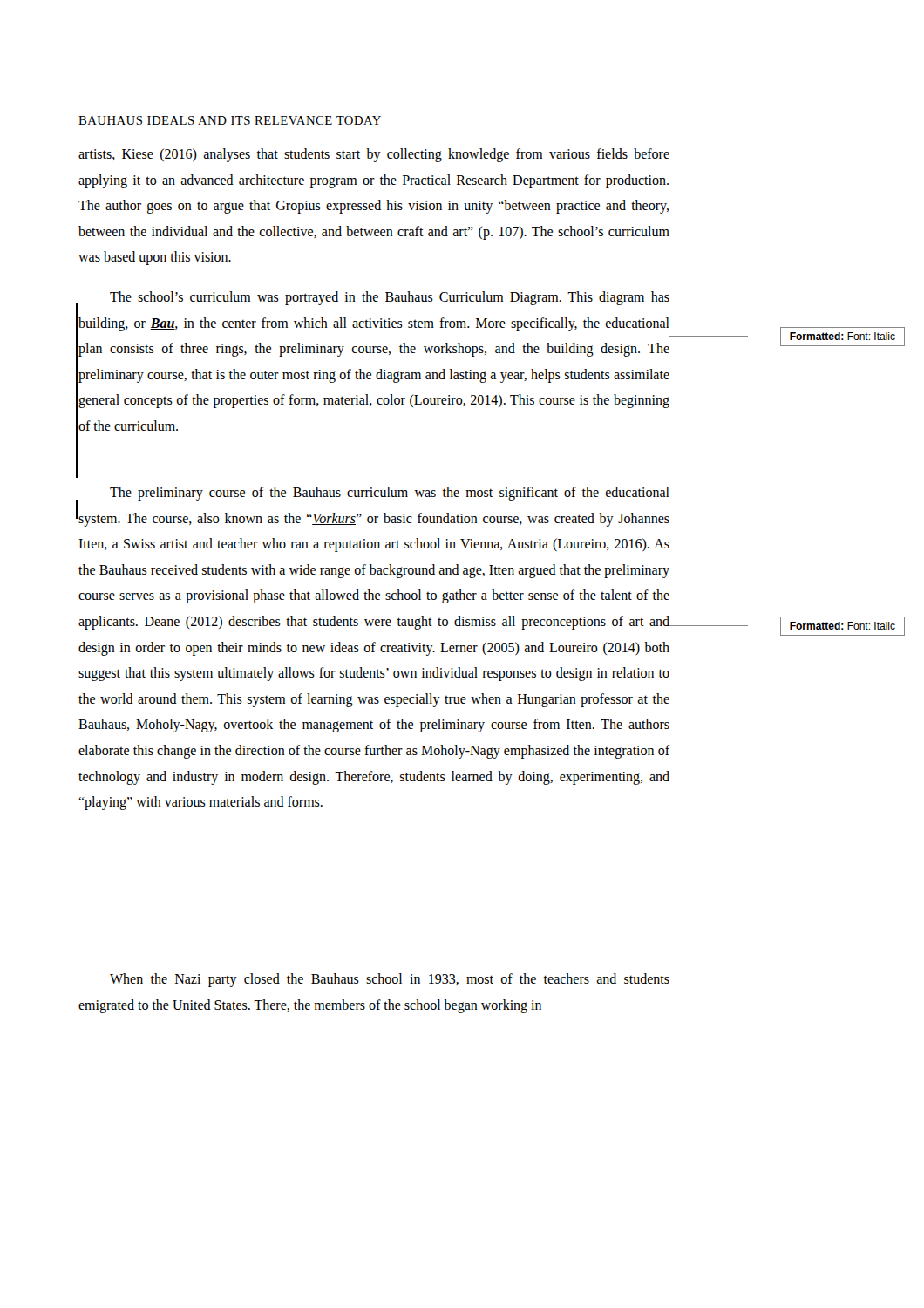The height and width of the screenshot is (1308, 924).
Task: Click on the text block containing "When the Nazi"
Action: tap(374, 992)
